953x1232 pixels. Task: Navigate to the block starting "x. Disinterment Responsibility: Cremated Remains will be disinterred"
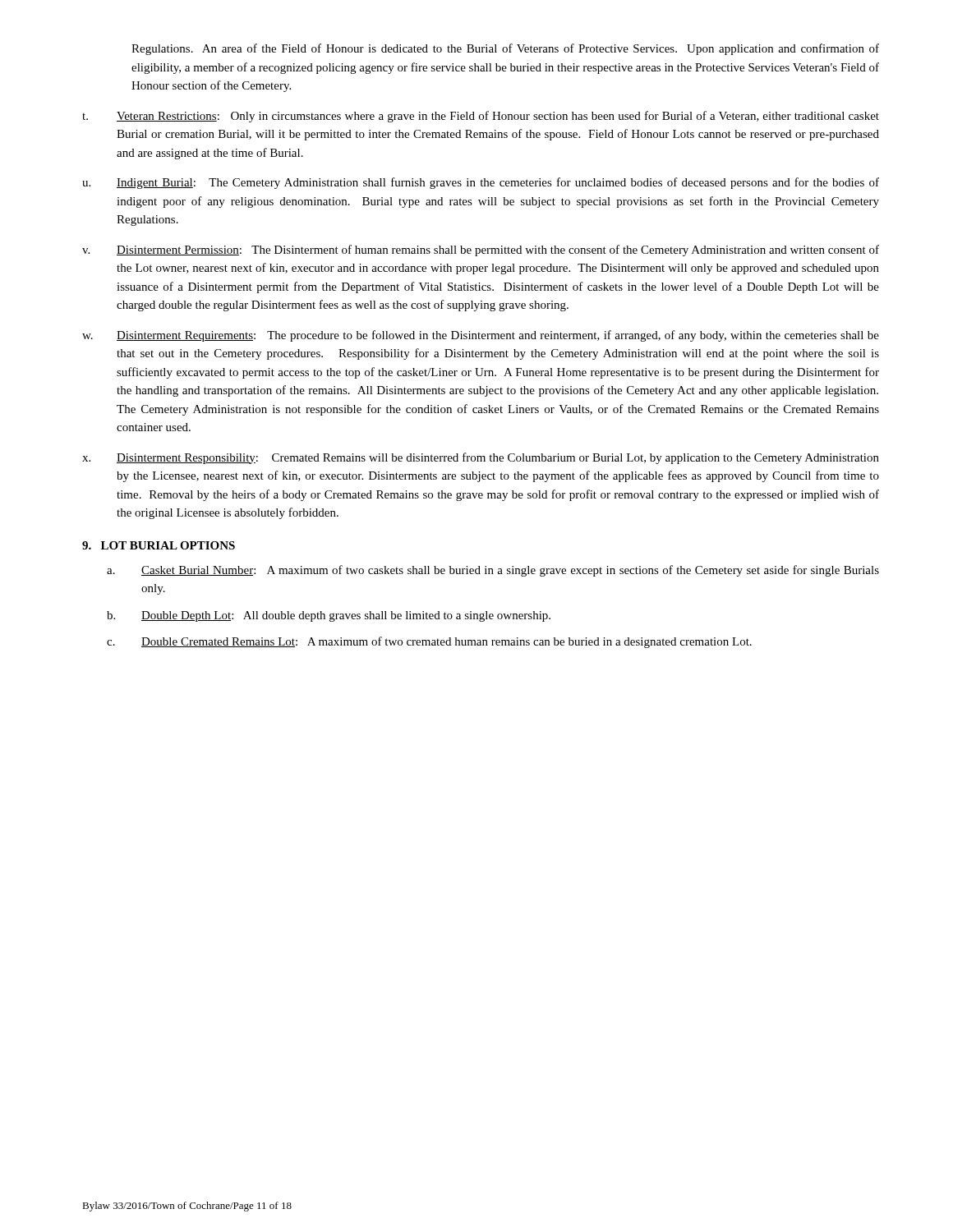[x=481, y=485]
